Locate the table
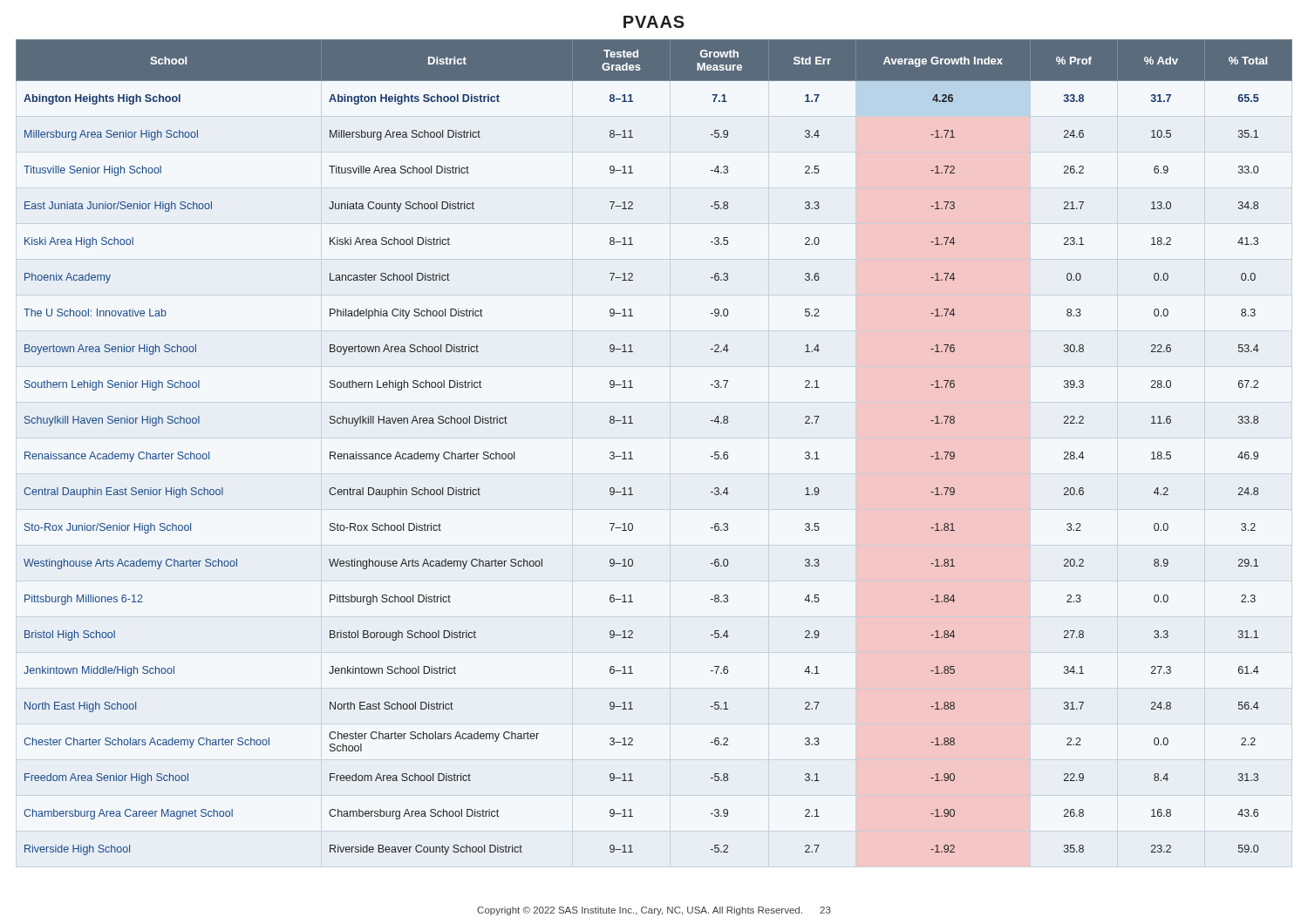The height and width of the screenshot is (924, 1308). coord(654,453)
